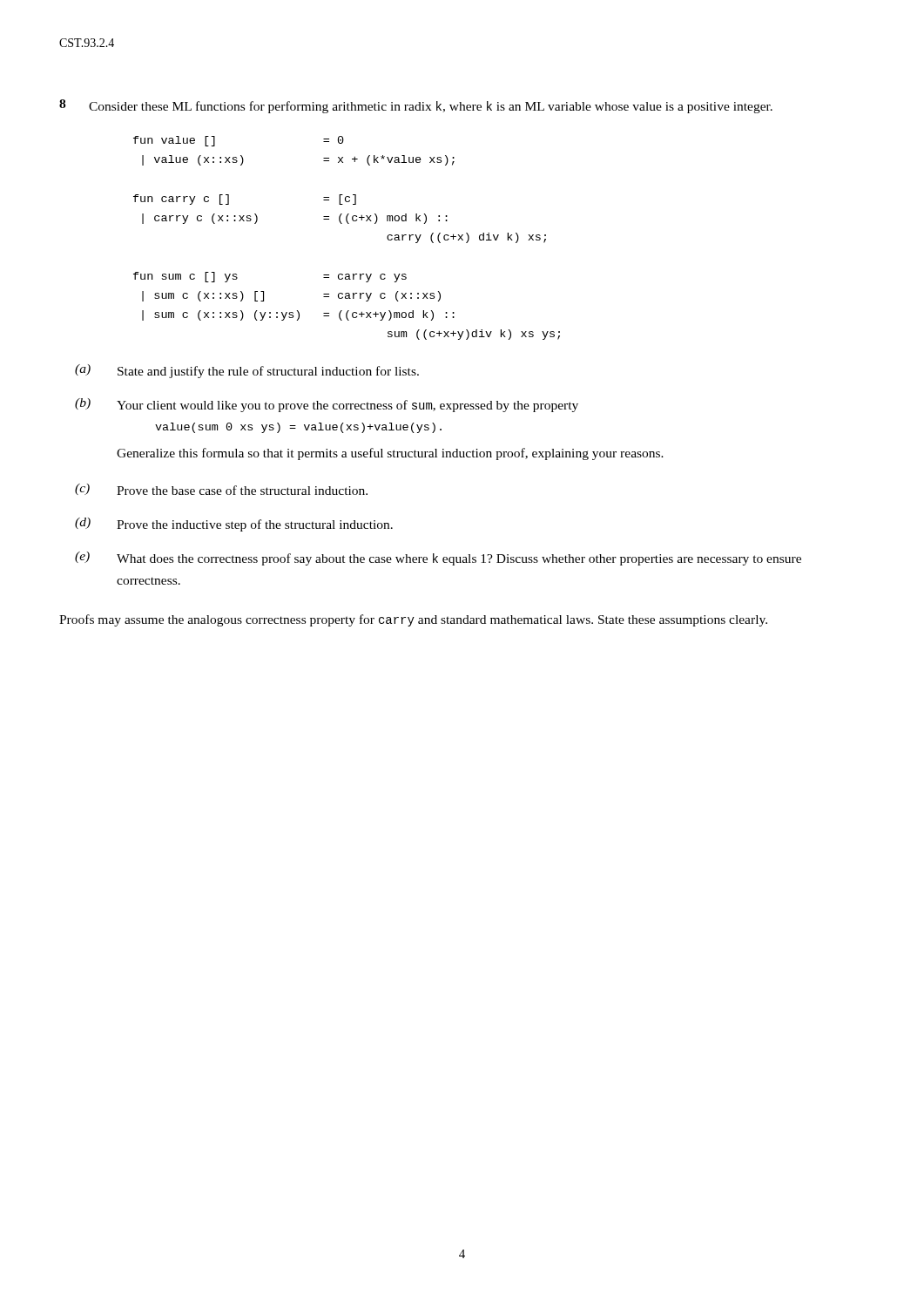Select the block starting "Proofs may assume"

click(414, 620)
